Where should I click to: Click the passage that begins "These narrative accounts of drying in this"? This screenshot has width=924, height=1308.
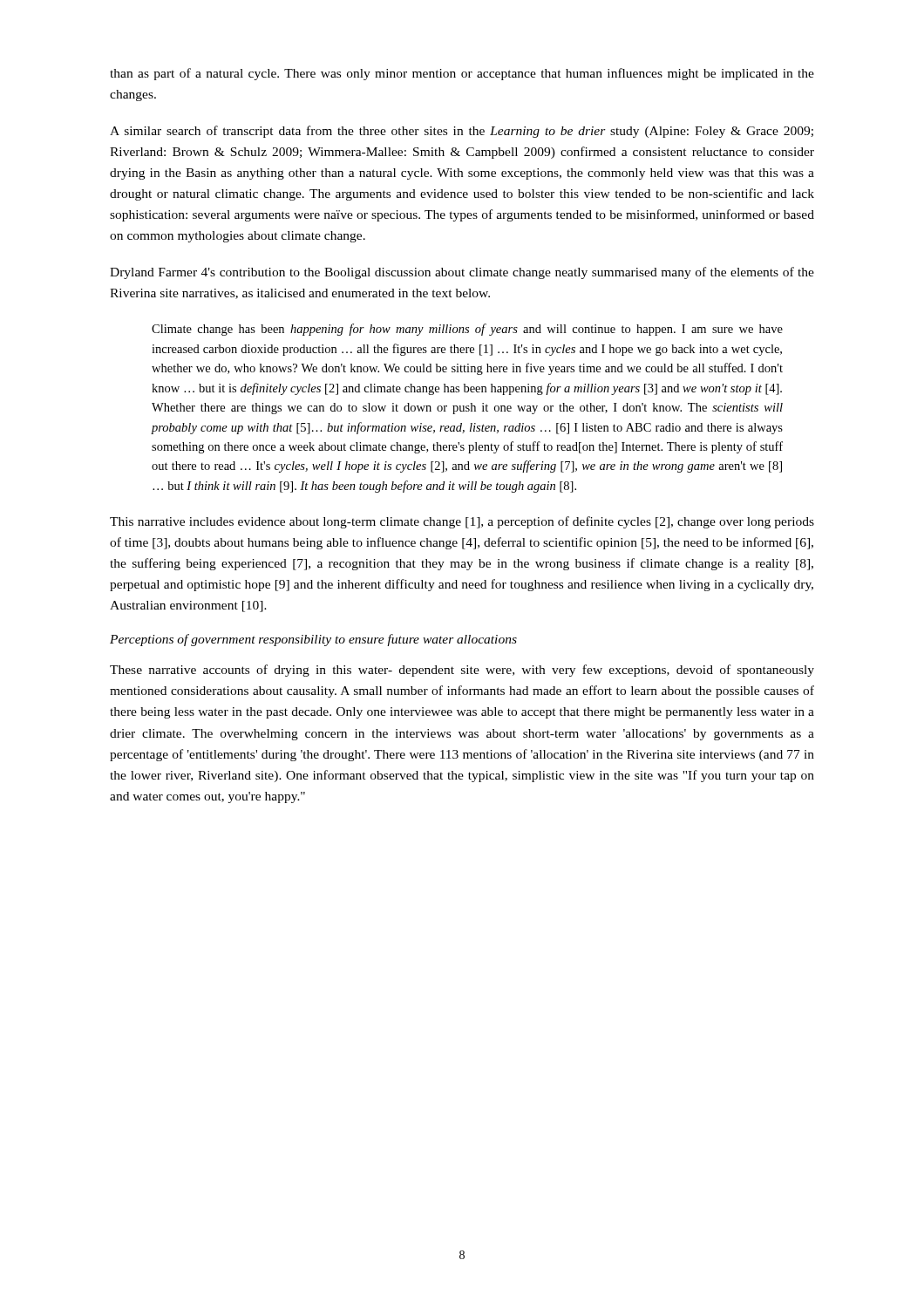[462, 732]
